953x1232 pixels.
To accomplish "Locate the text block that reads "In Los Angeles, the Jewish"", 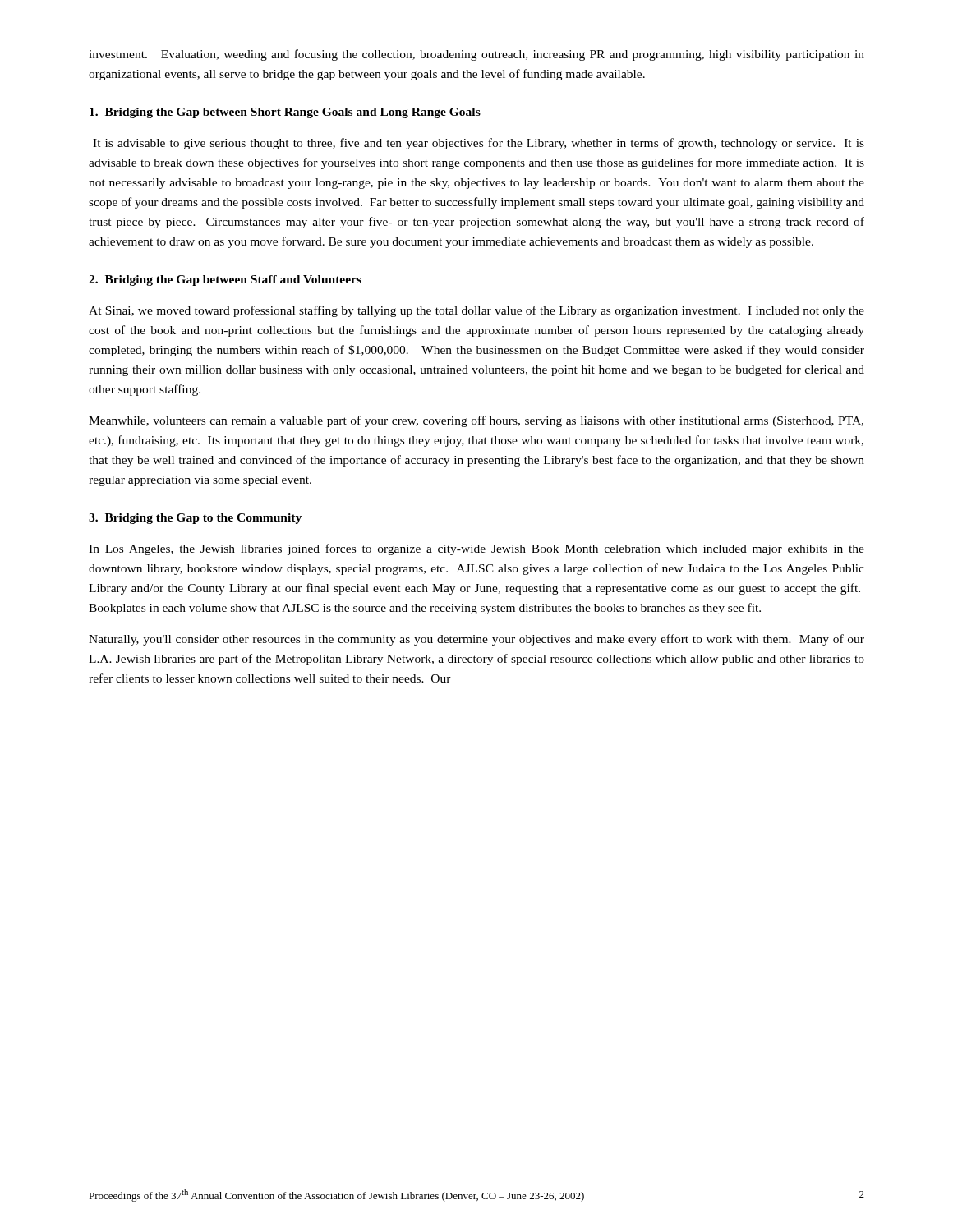I will 476,578.
